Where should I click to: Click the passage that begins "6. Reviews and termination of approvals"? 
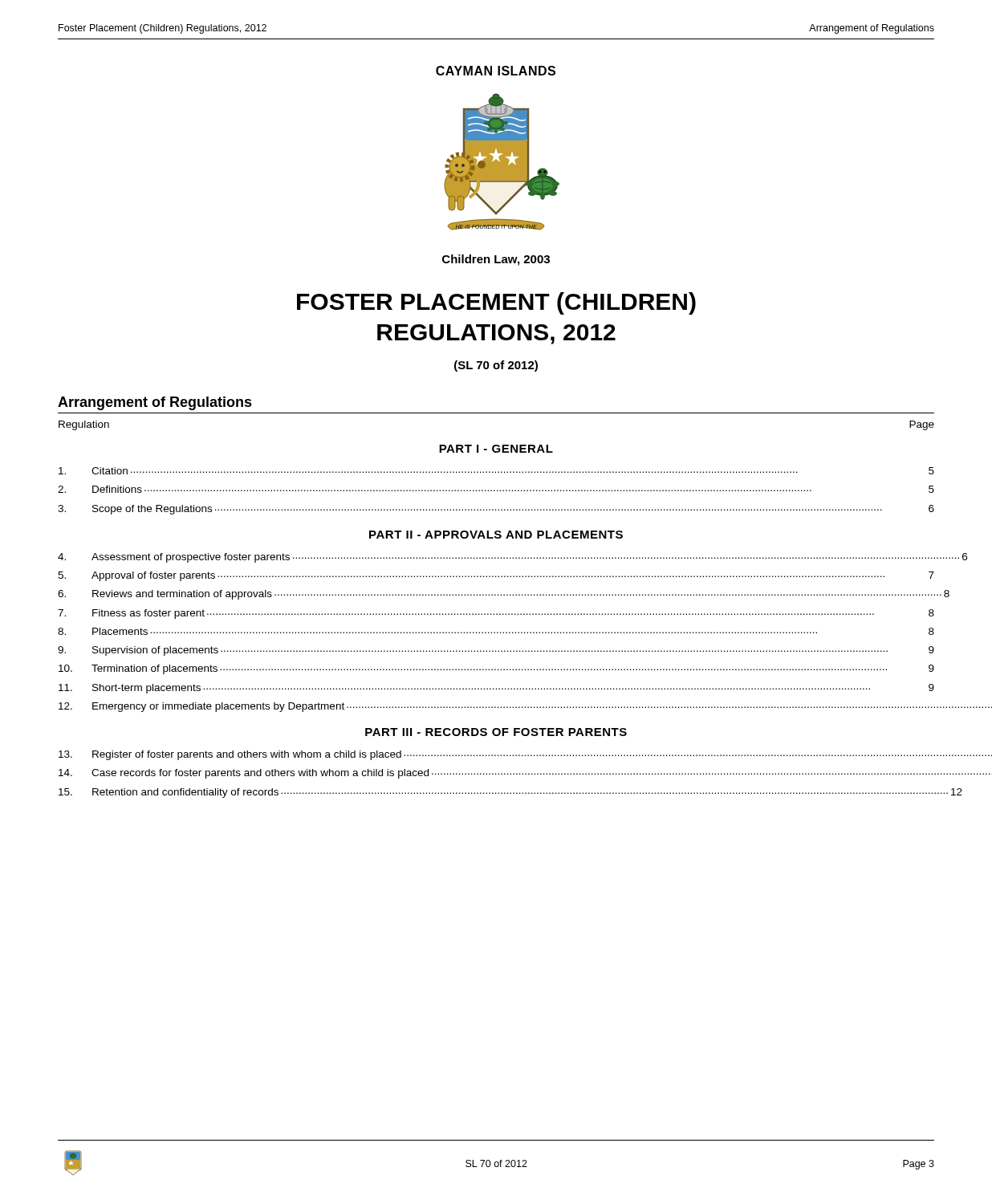496,595
